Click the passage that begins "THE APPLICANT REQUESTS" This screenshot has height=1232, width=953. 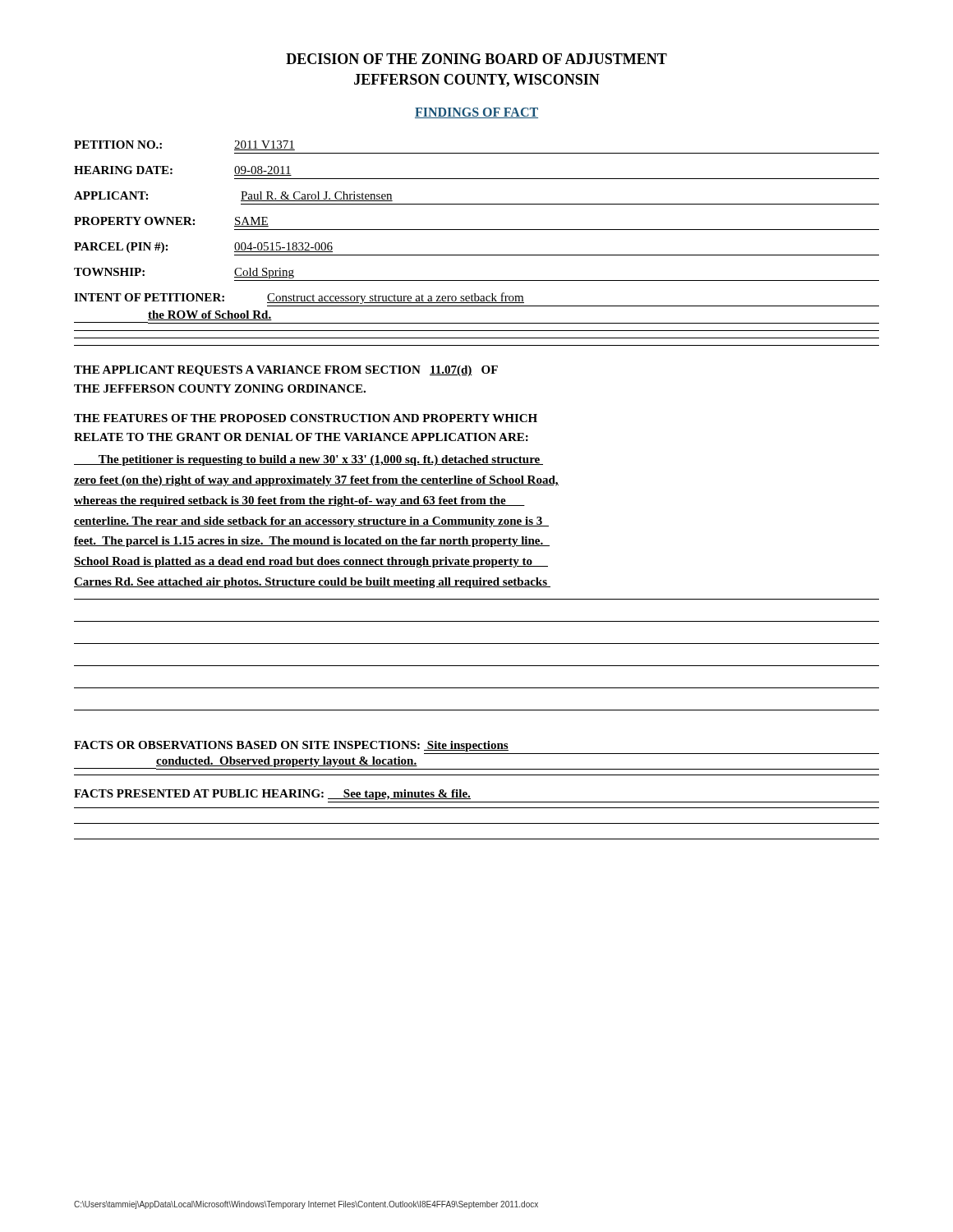(476, 379)
